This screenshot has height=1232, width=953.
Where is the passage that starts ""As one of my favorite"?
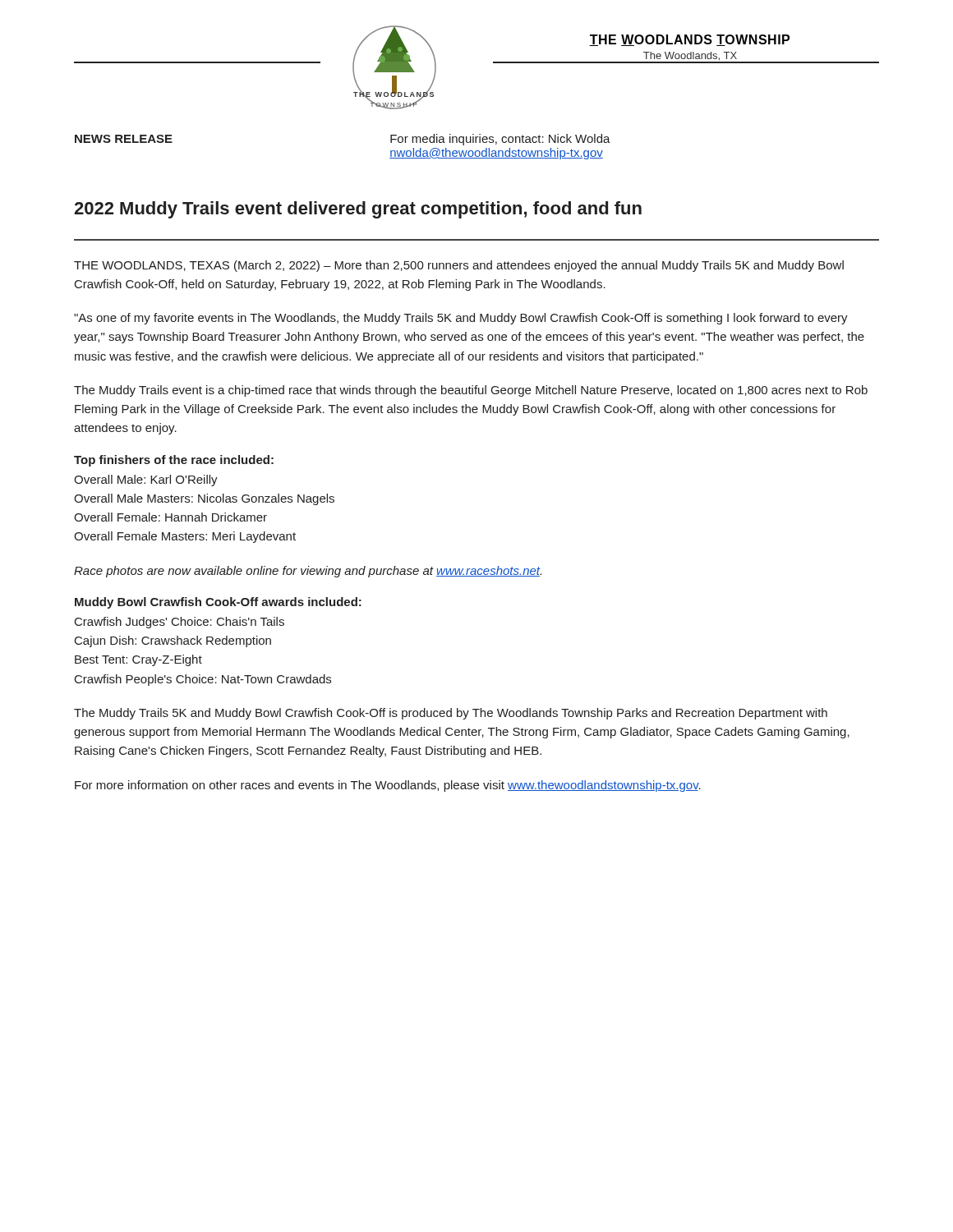tap(469, 337)
